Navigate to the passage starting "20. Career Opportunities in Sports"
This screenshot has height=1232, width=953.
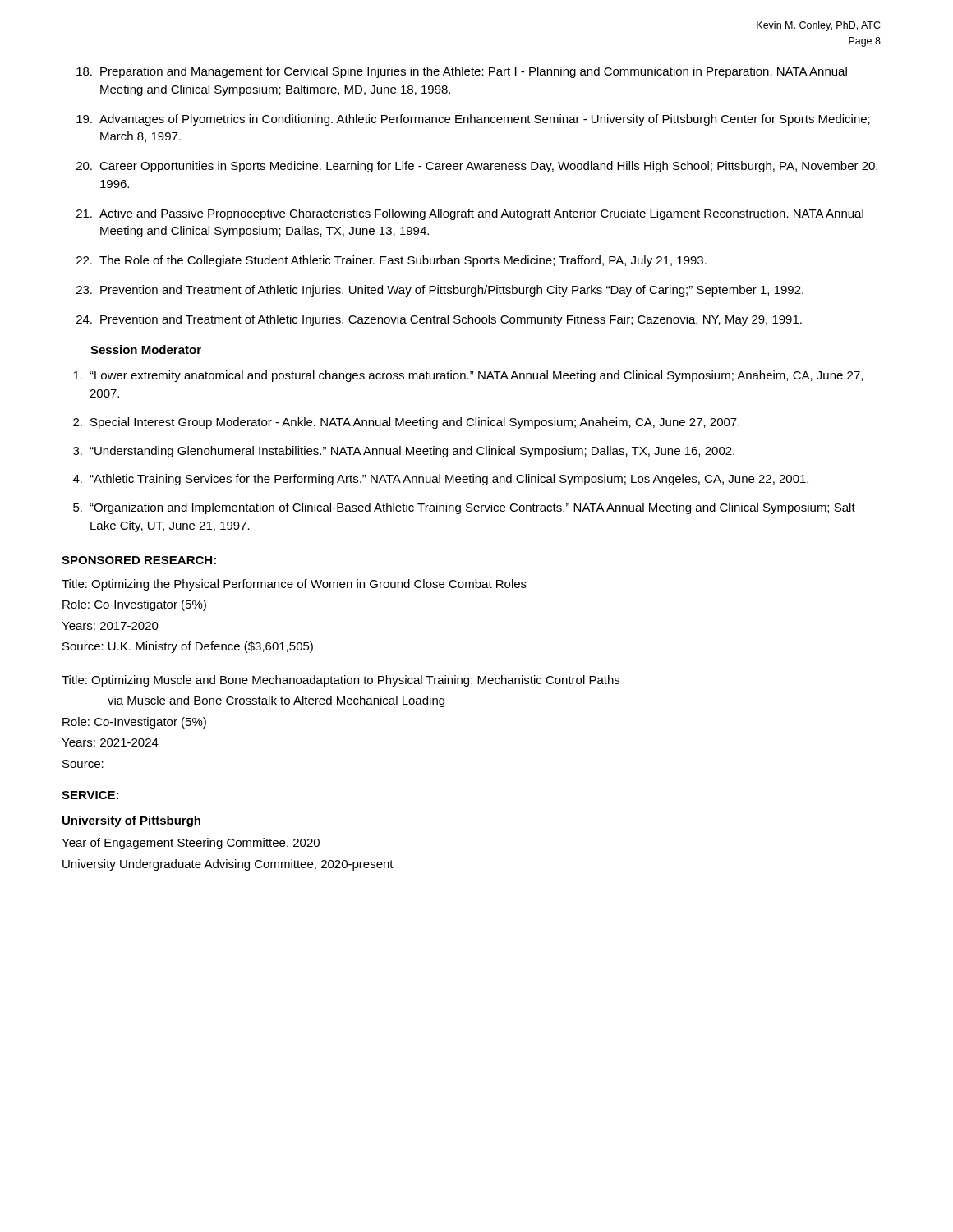pos(470,175)
